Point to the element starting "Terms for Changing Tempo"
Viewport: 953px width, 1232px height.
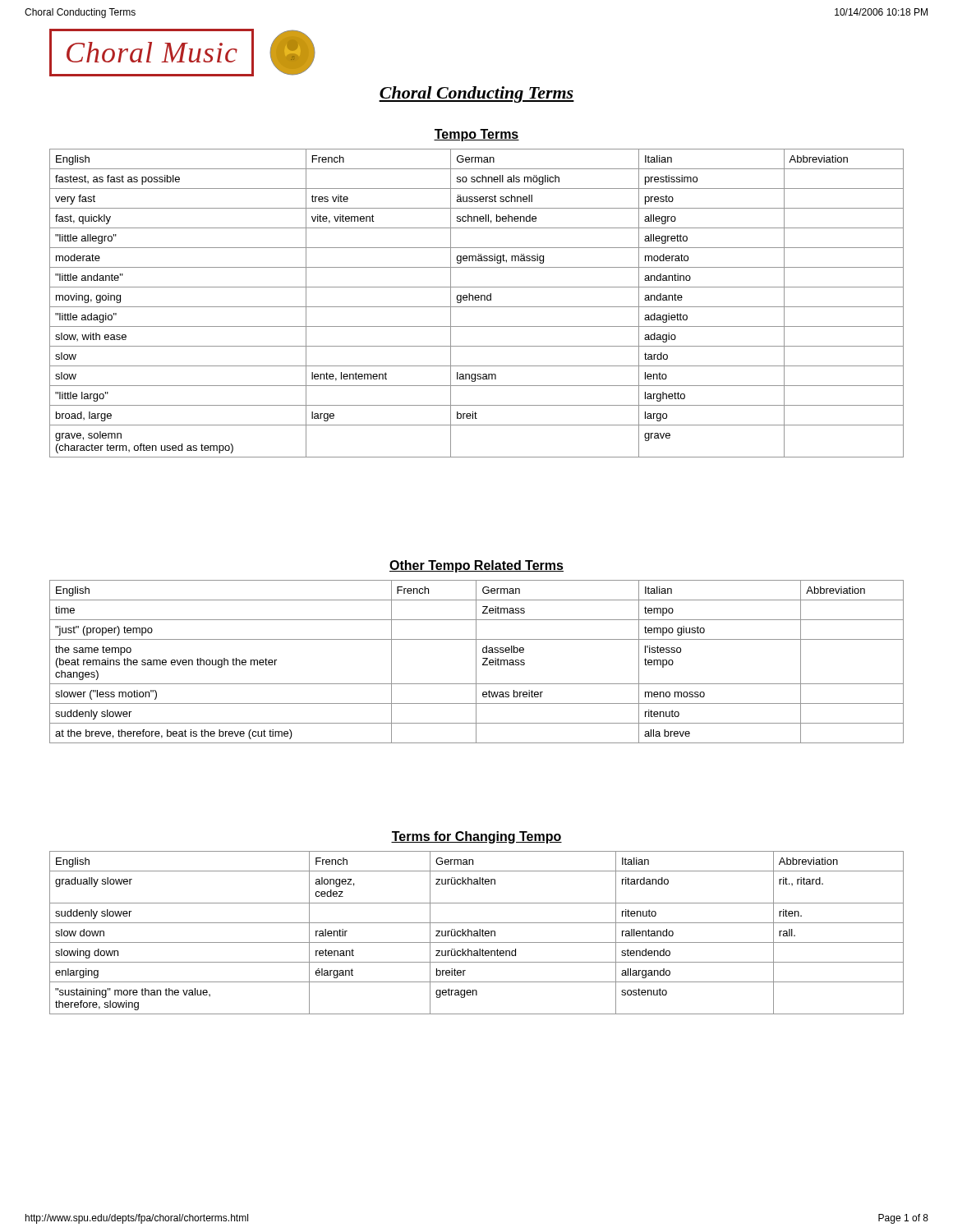click(476, 837)
